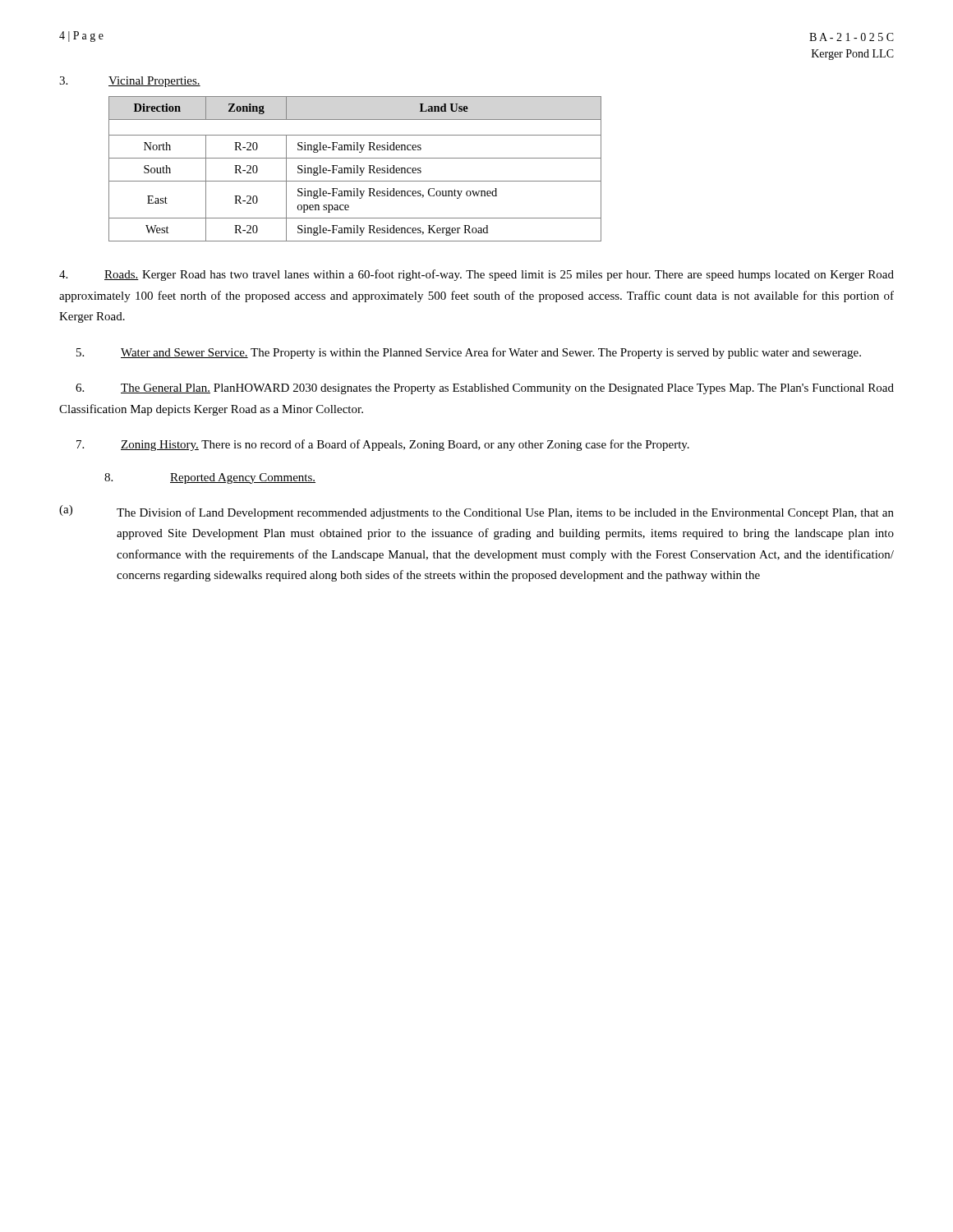
Task: Locate the list item with the text "3. Vicinal Properties."
Action: click(x=130, y=81)
